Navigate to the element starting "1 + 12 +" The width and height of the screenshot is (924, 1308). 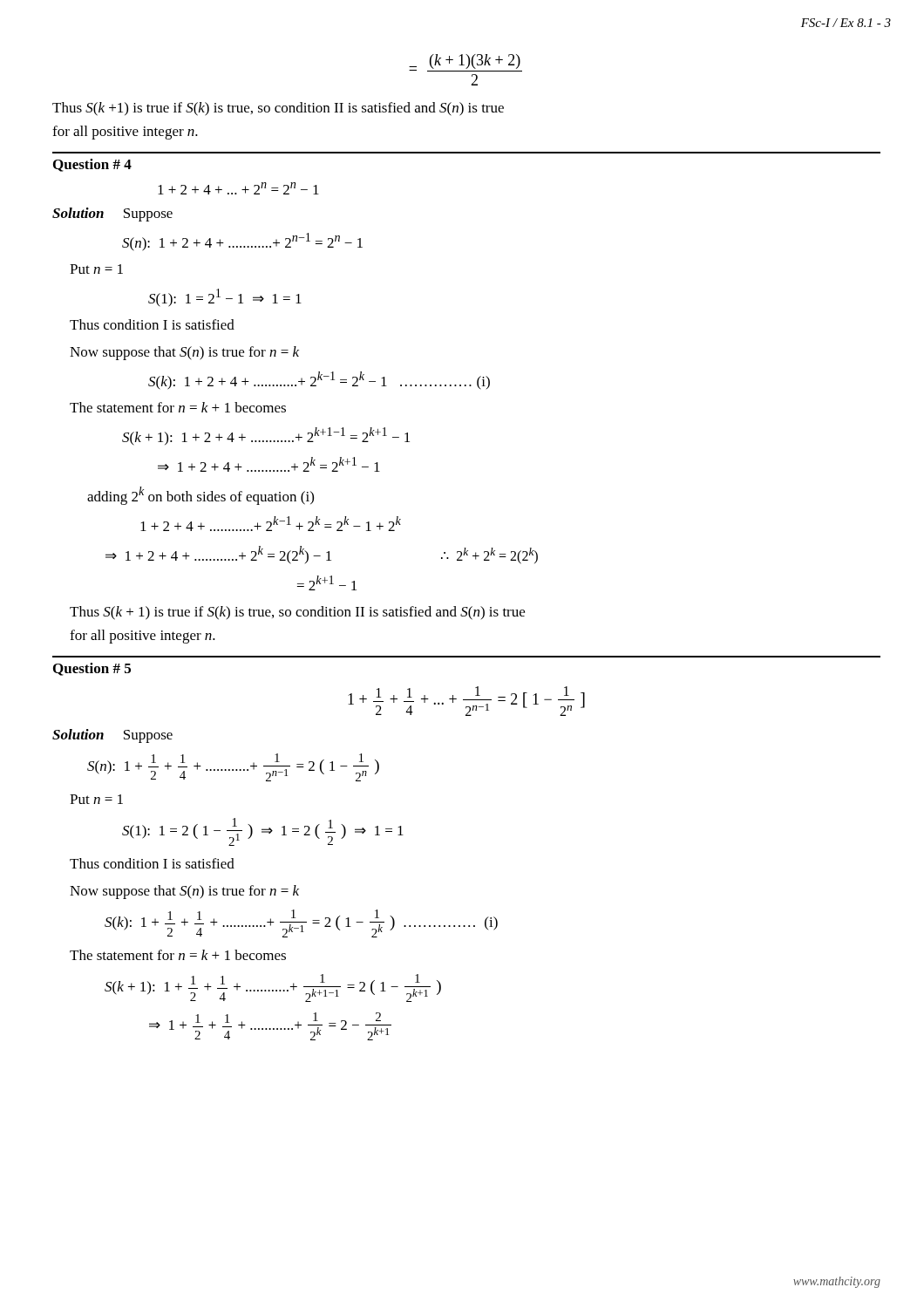[466, 701]
